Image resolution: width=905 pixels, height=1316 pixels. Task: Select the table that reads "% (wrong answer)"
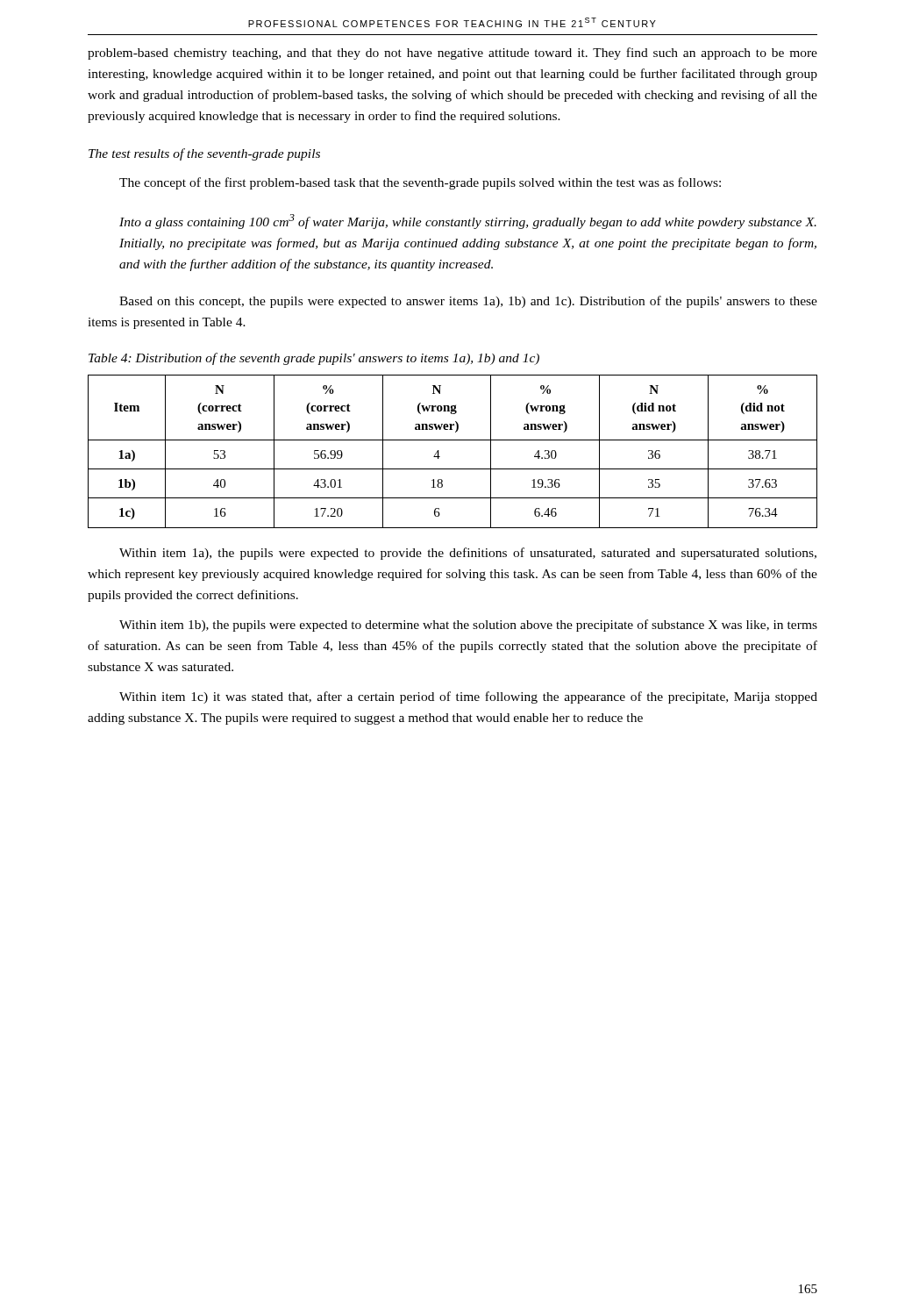click(x=452, y=451)
